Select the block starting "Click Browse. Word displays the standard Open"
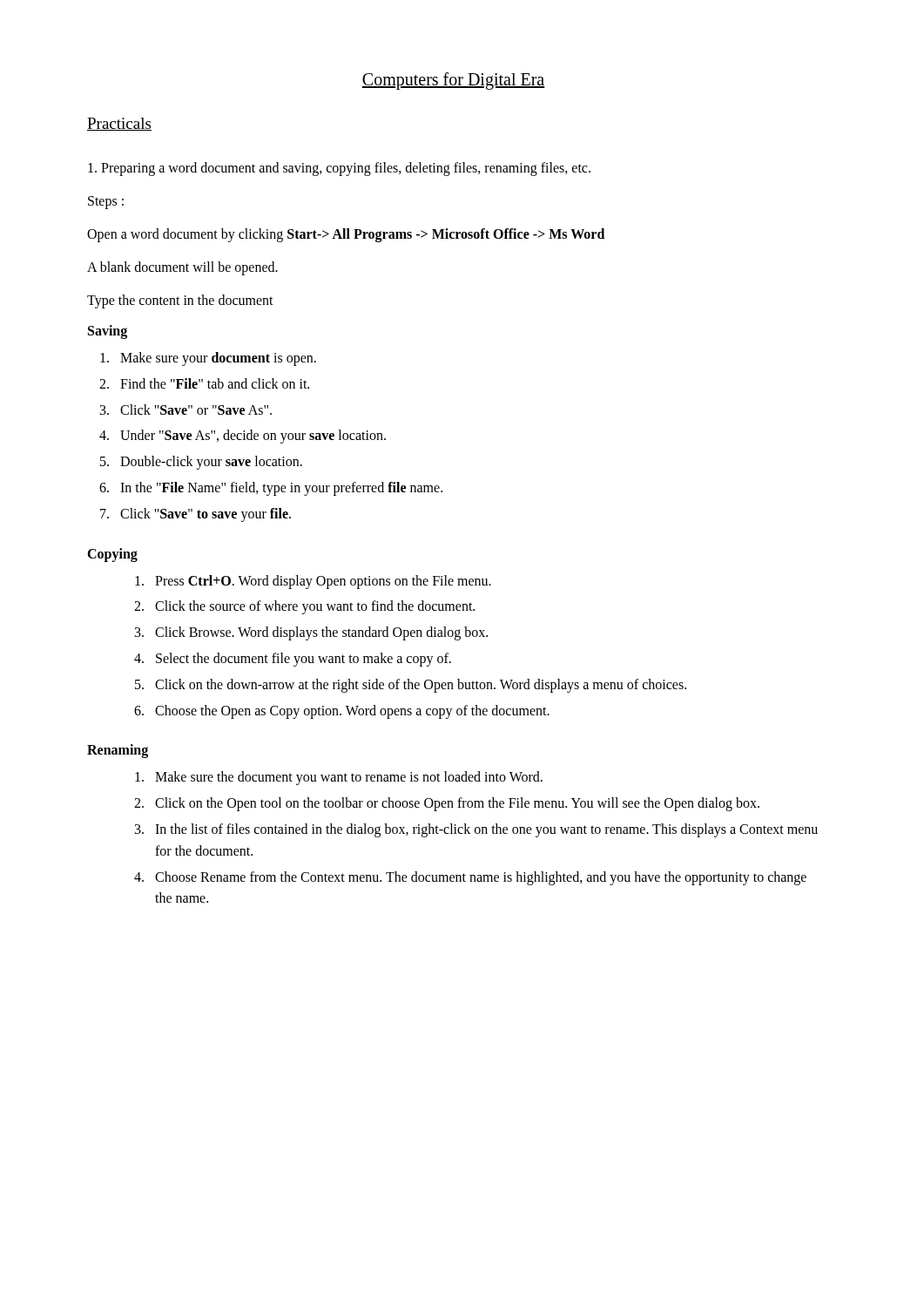The image size is (924, 1307). (322, 632)
